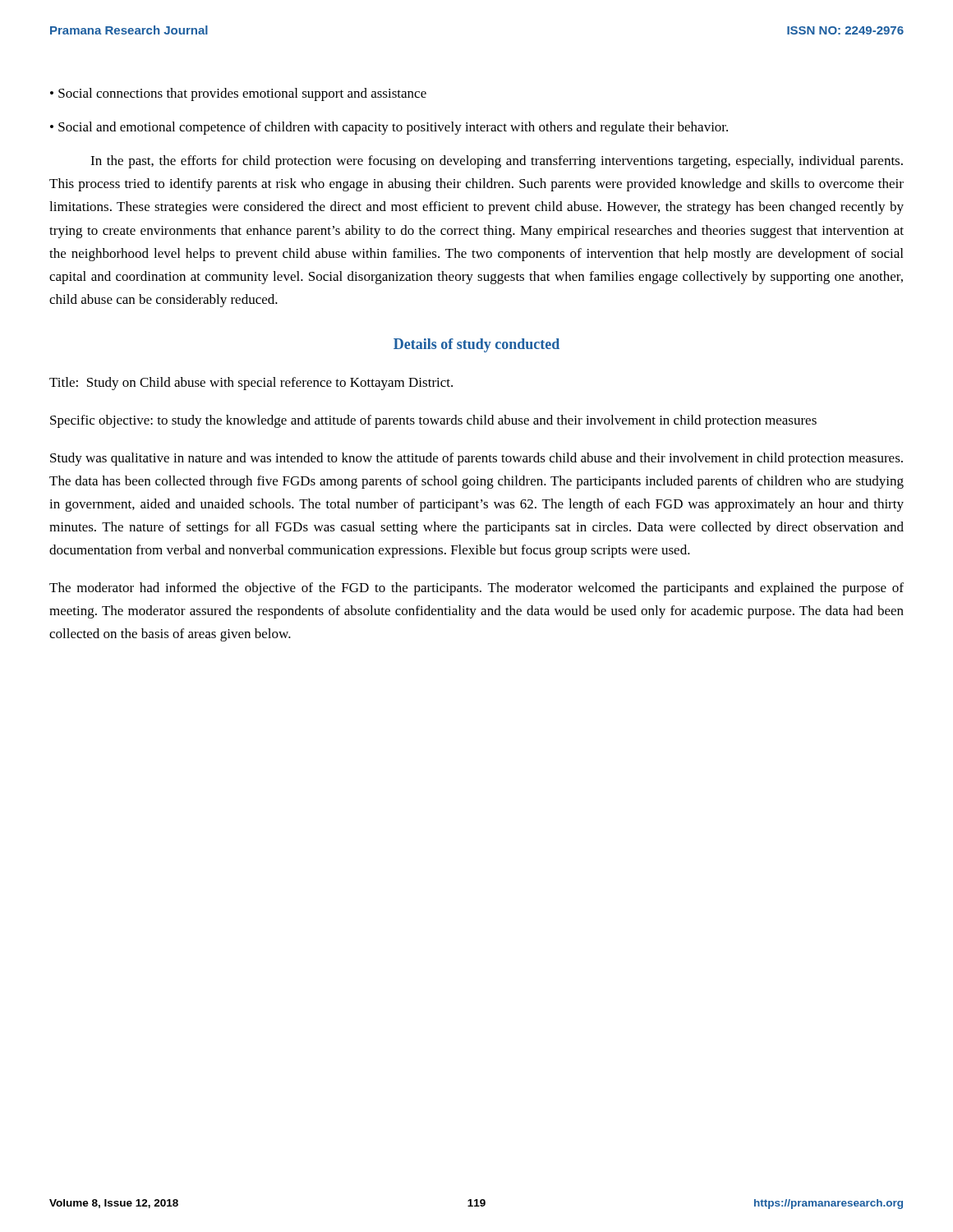The width and height of the screenshot is (953, 1232).
Task: Locate the block of text that opens with "Title: Study on Child abuse"
Action: pos(251,382)
